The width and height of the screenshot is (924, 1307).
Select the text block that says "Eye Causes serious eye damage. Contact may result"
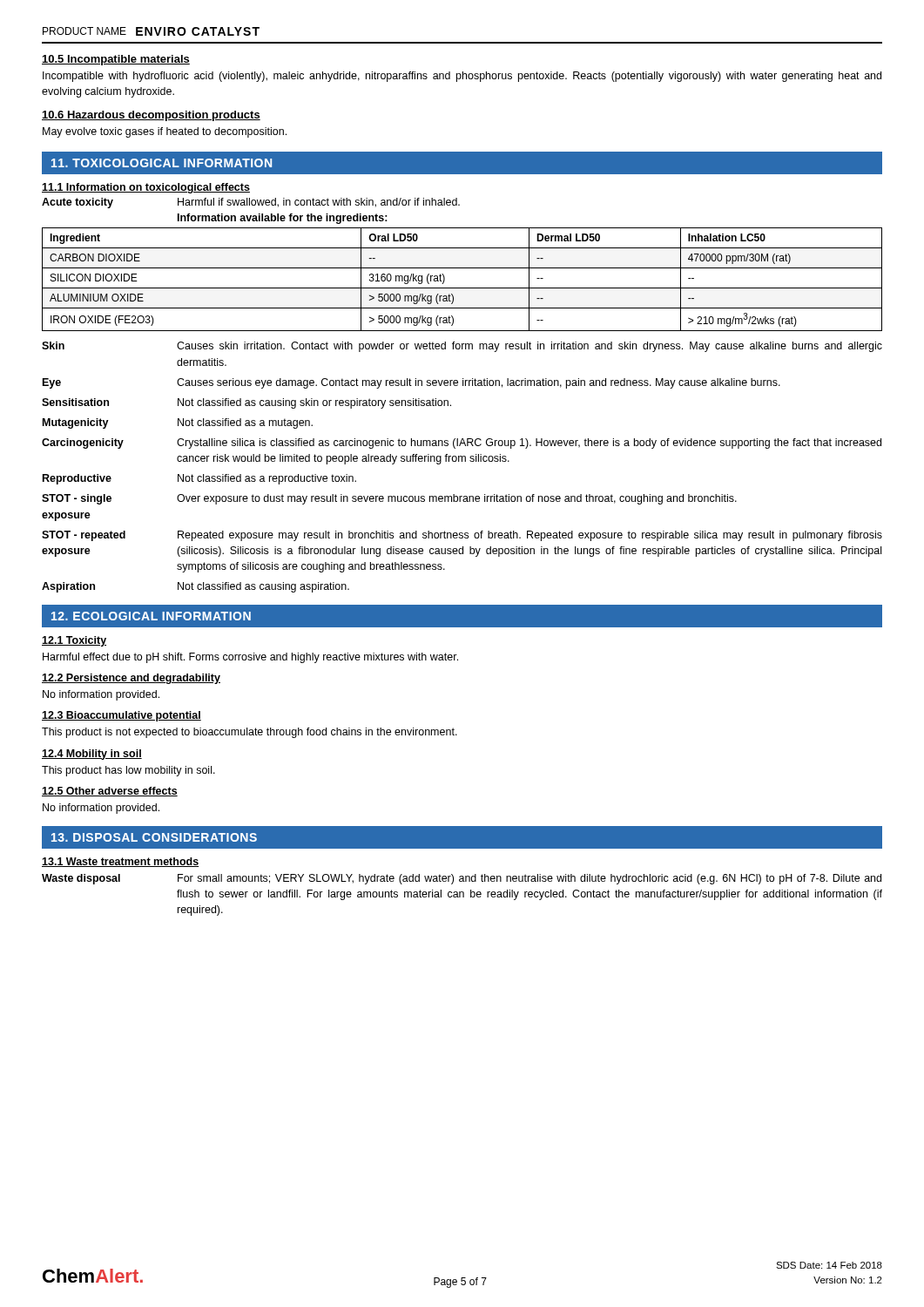click(462, 382)
